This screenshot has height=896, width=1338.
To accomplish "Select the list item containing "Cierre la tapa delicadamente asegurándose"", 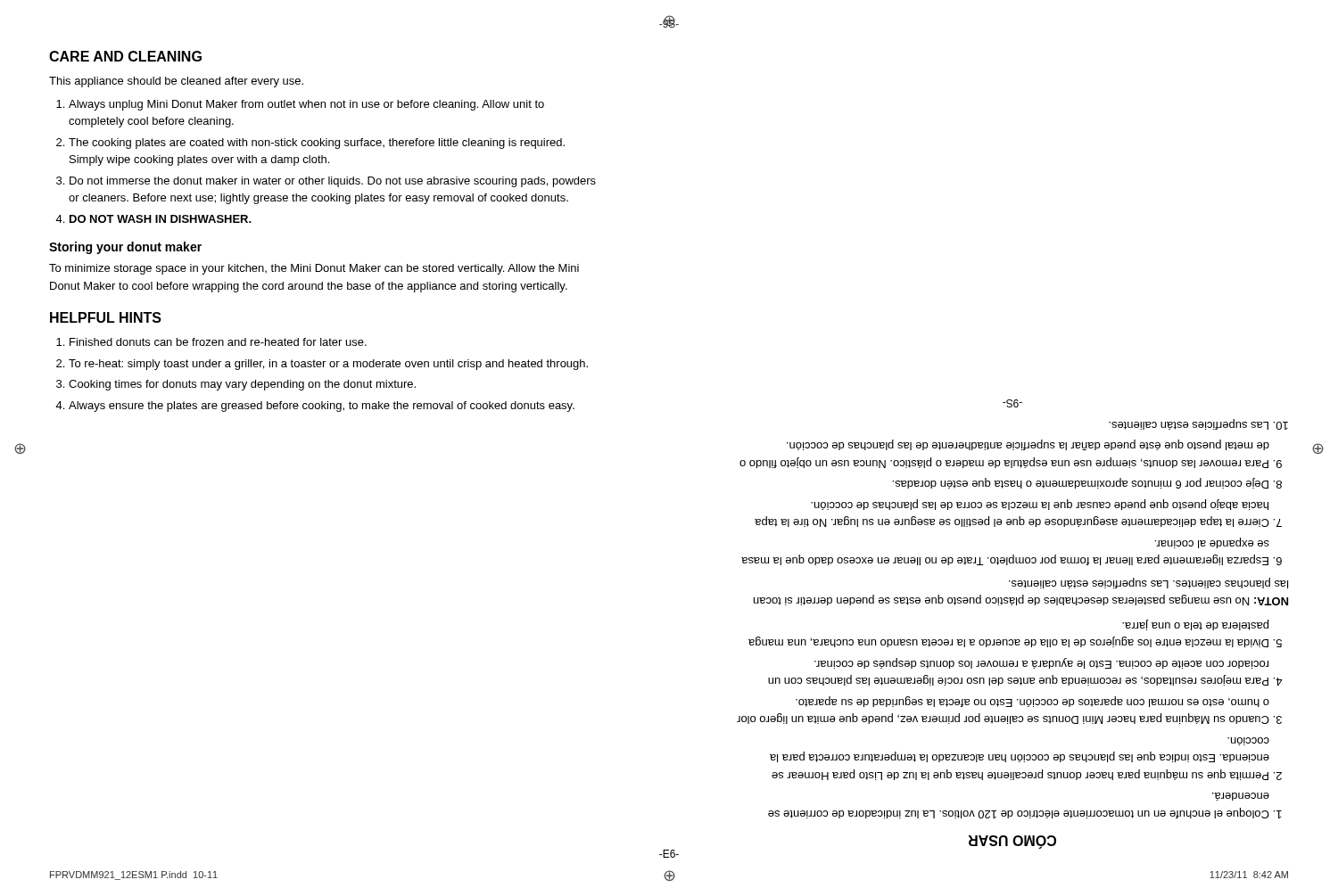I will tap(1012, 514).
